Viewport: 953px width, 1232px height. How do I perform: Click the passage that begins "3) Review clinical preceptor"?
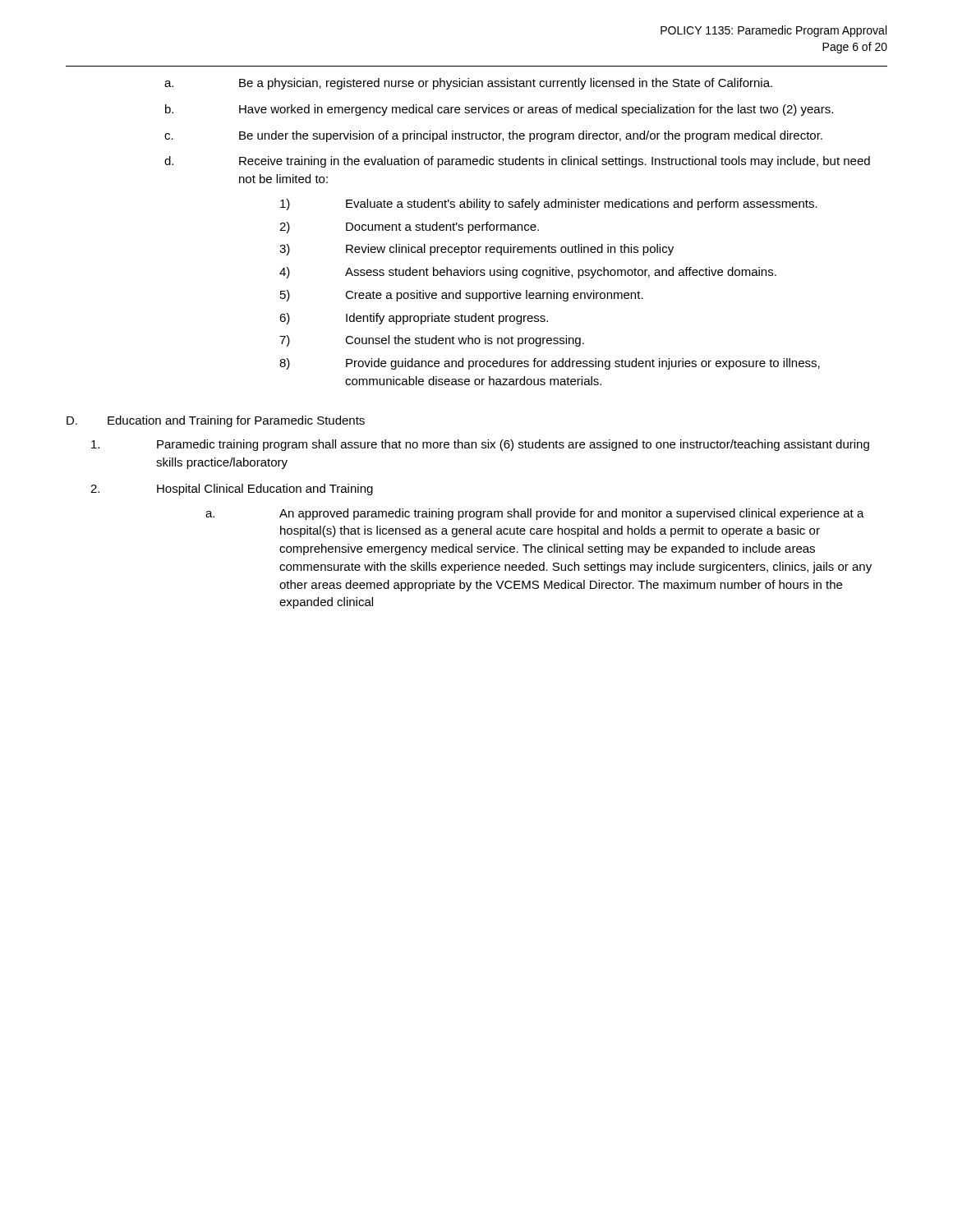tap(563, 249)
